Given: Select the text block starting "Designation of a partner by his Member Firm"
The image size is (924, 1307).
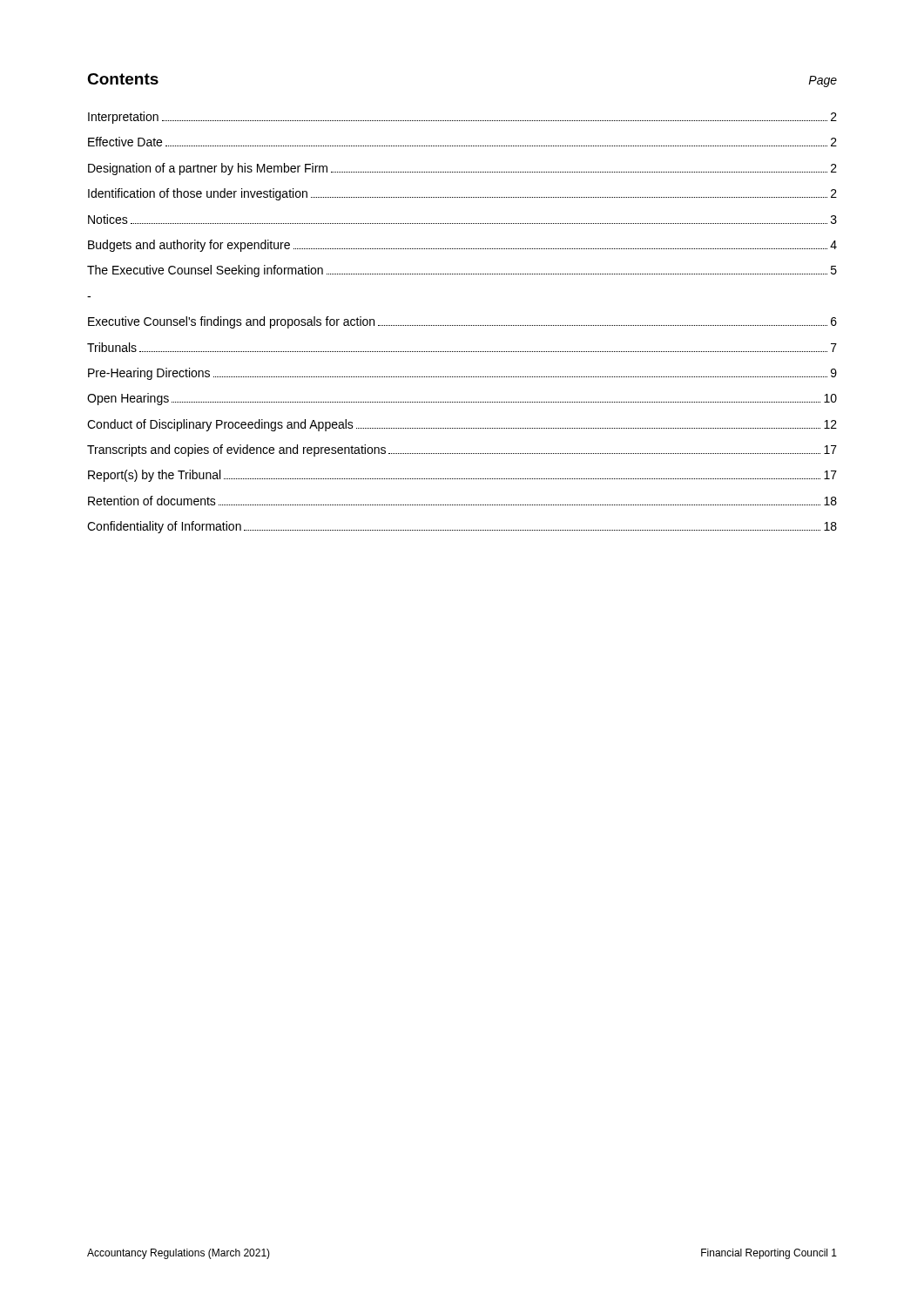Looking at the screenshot, I should tap(462, 169).
